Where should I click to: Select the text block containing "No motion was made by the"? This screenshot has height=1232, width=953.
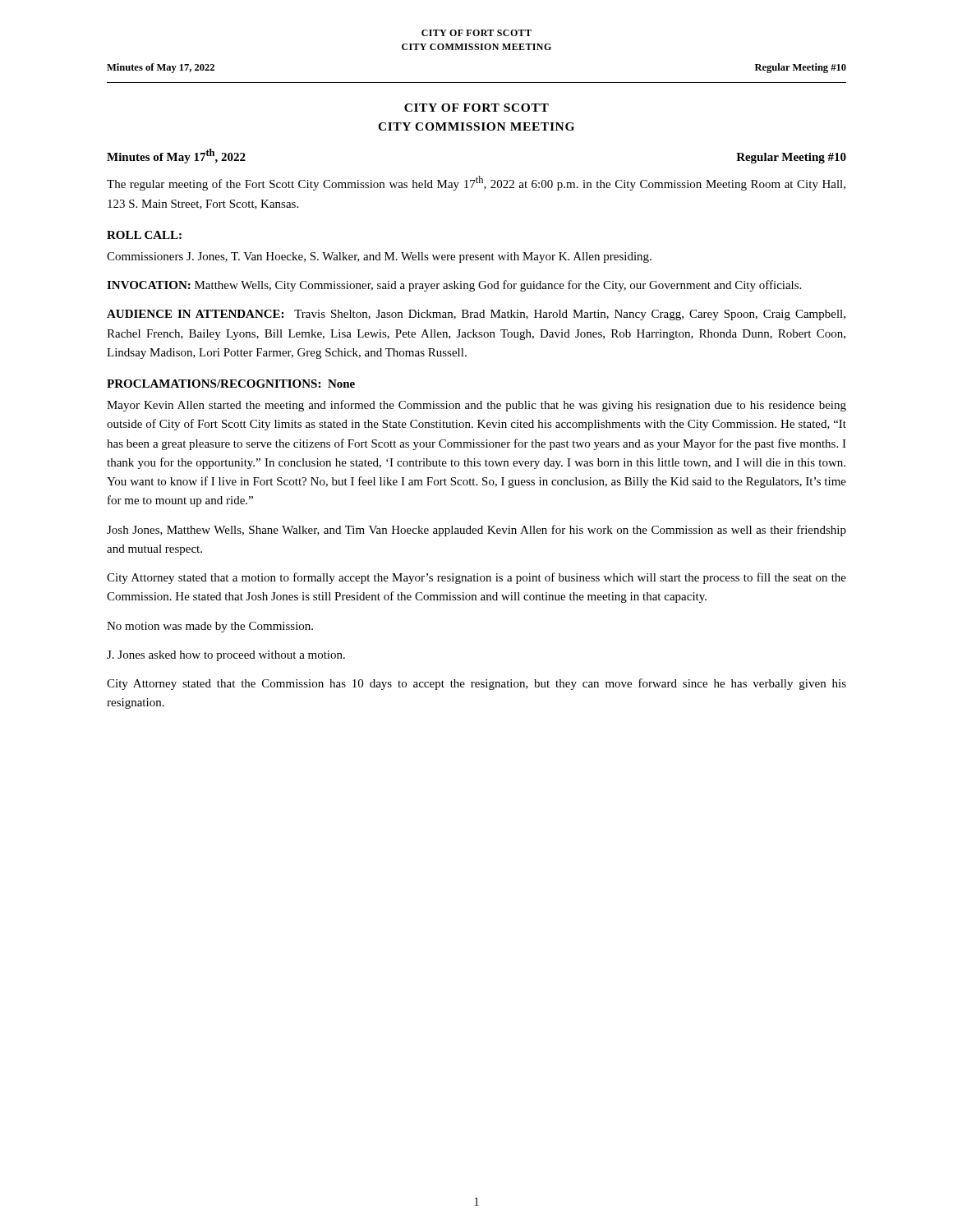pos(210,625)
